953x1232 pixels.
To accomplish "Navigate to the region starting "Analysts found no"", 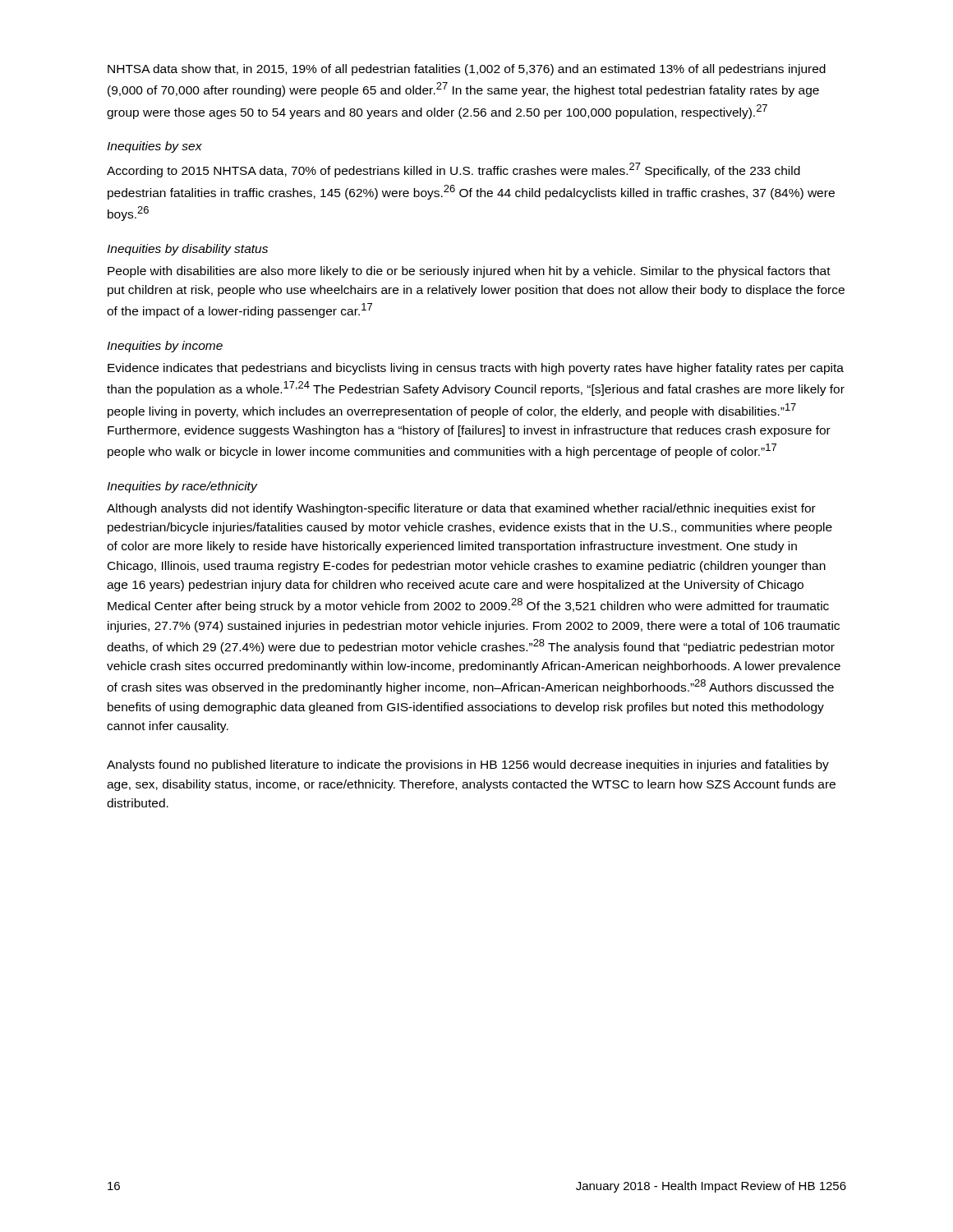I will [471, 784].
